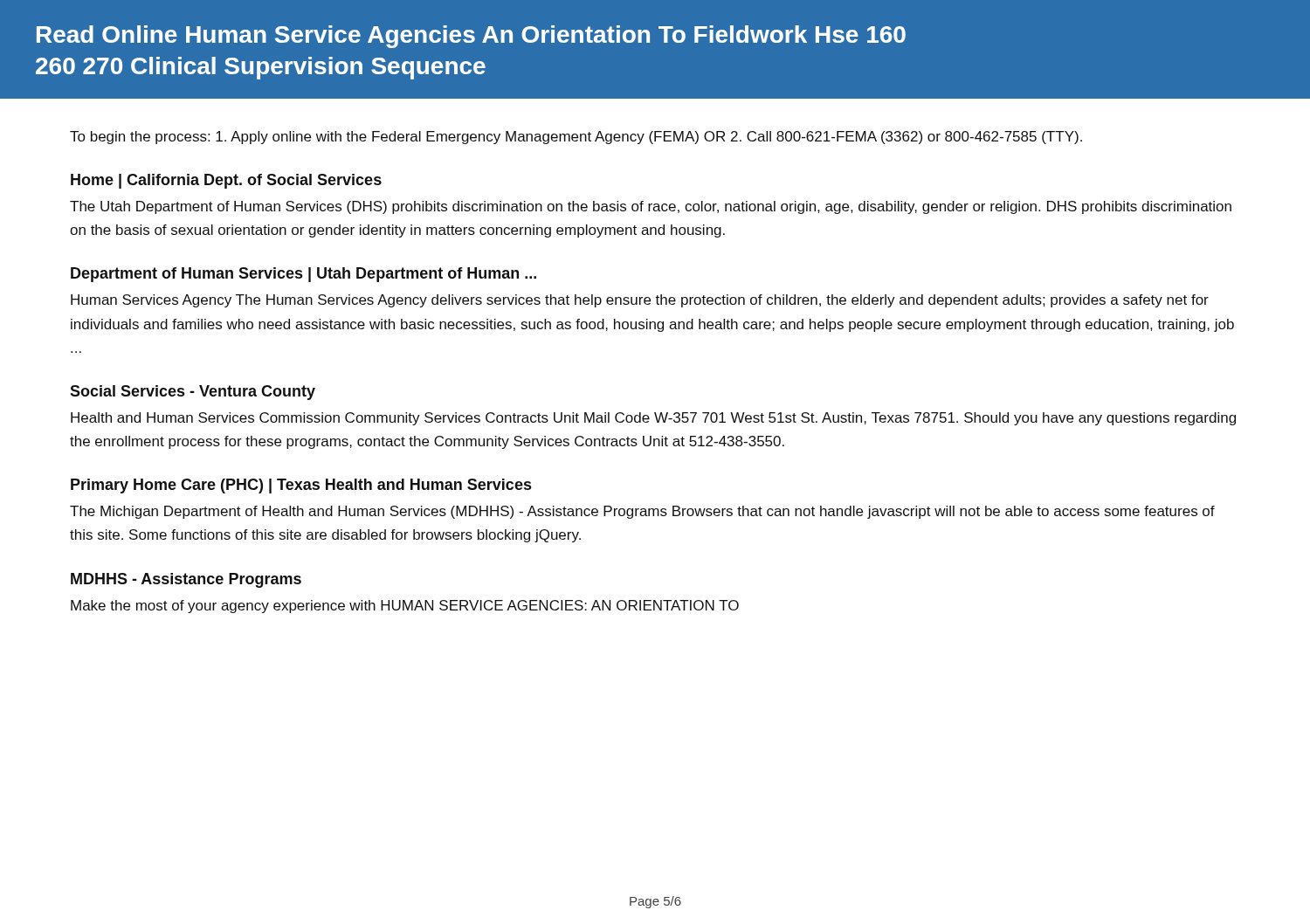
Task: Point to the block starting "The Michigan Department of Health and"
Action: (x=642, y=523)
